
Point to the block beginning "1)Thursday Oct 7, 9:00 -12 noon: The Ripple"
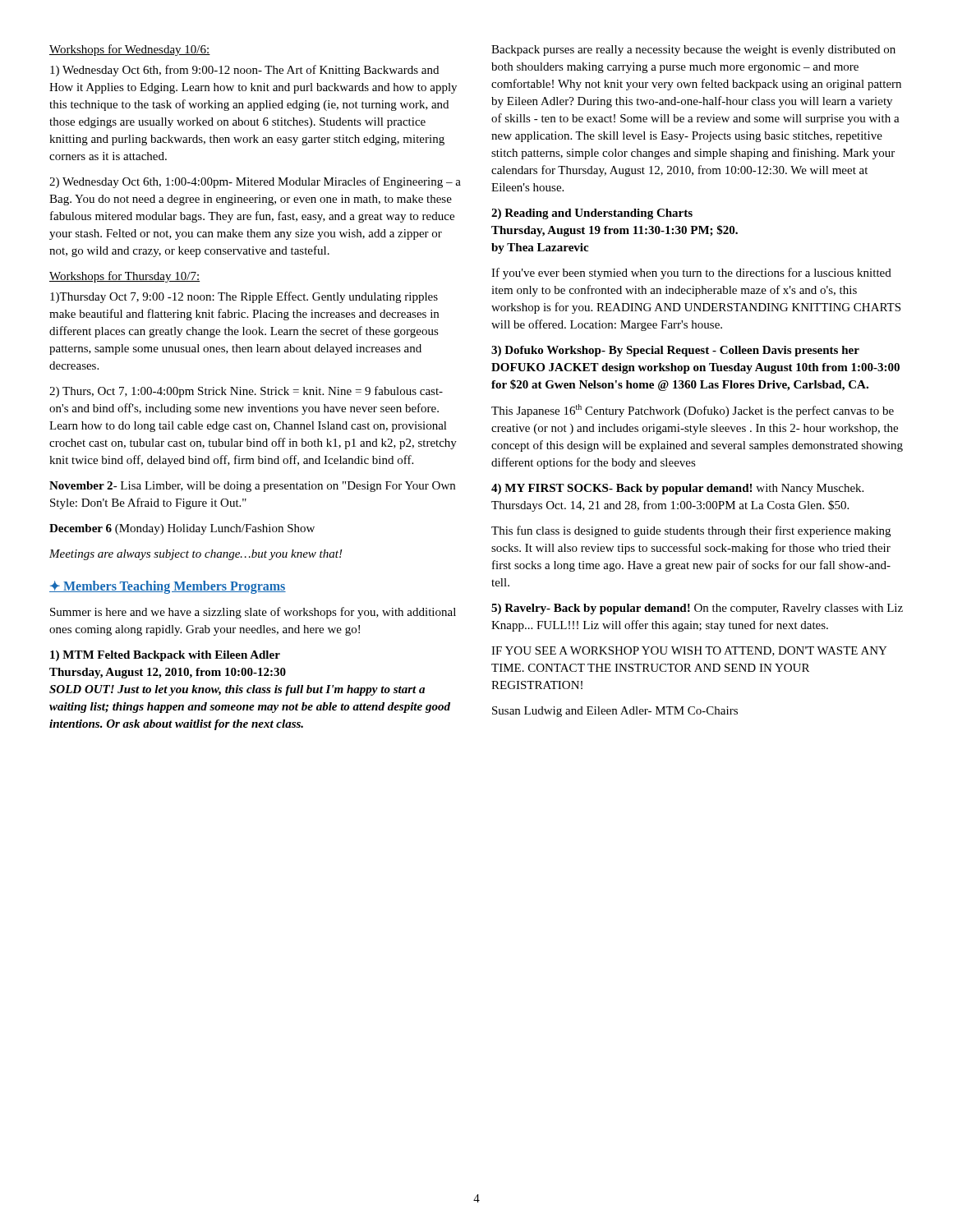(x=255, y=331)
